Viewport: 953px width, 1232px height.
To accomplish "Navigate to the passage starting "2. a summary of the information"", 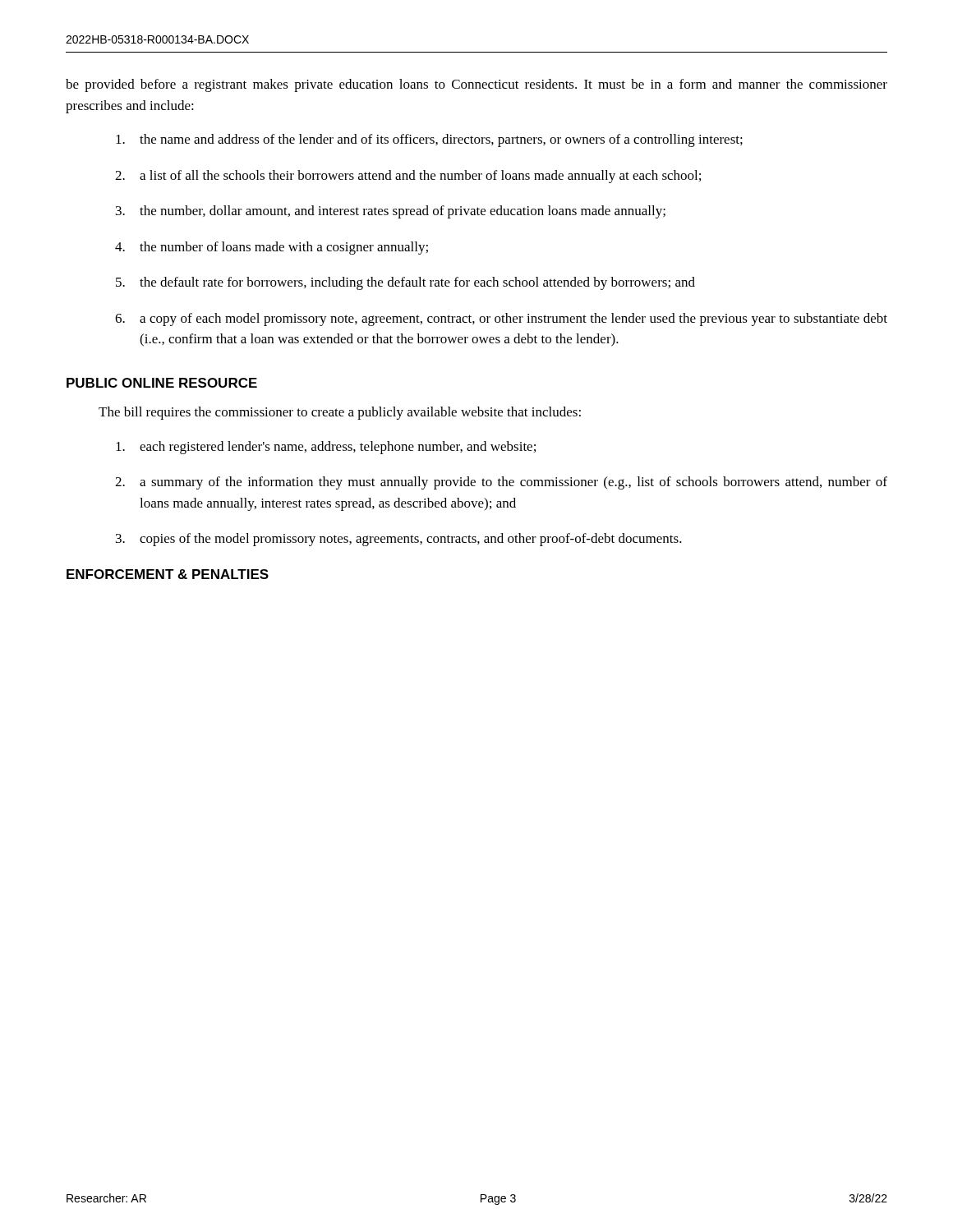I will tap(501, 492).
